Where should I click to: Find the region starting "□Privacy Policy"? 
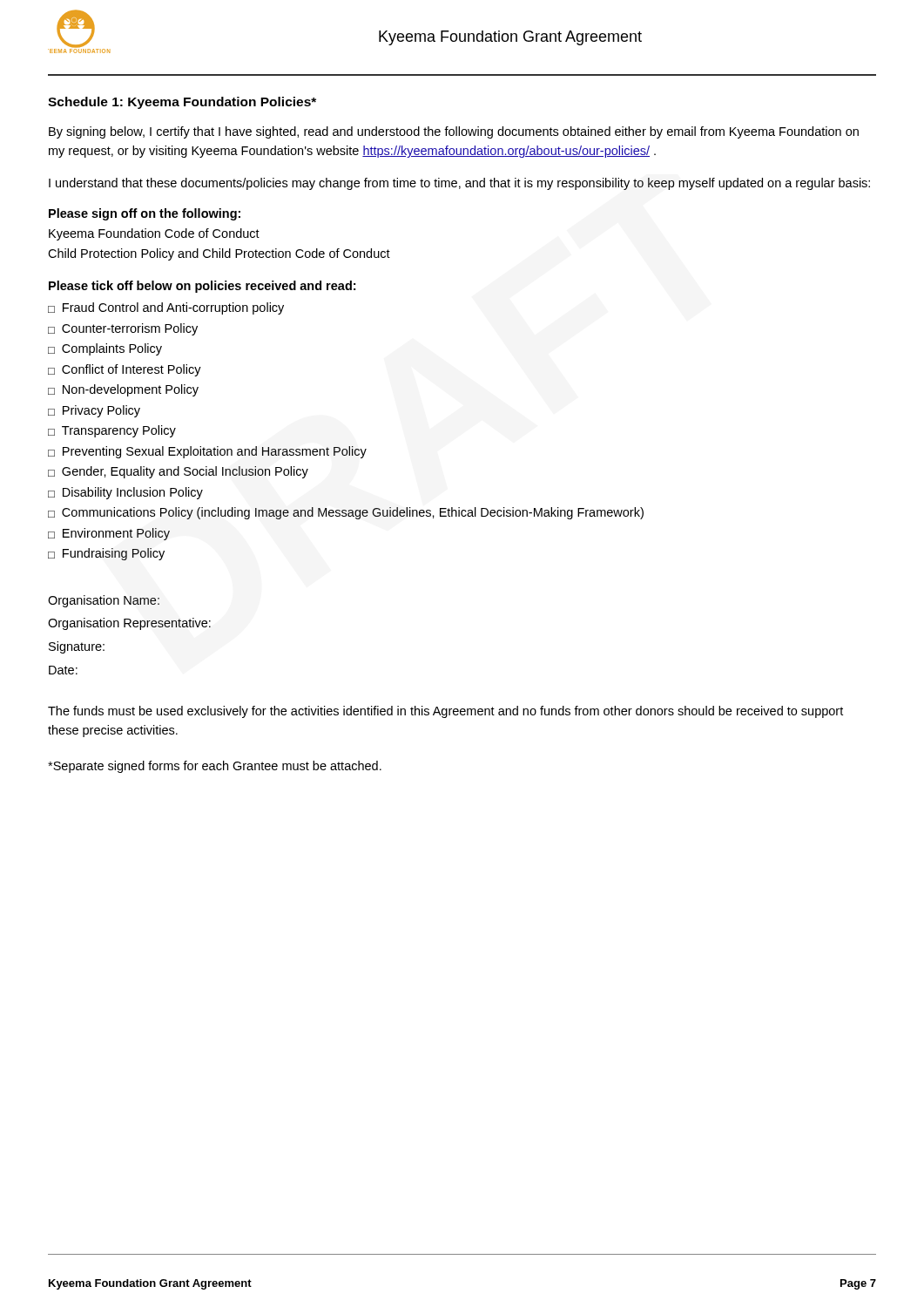94,411
